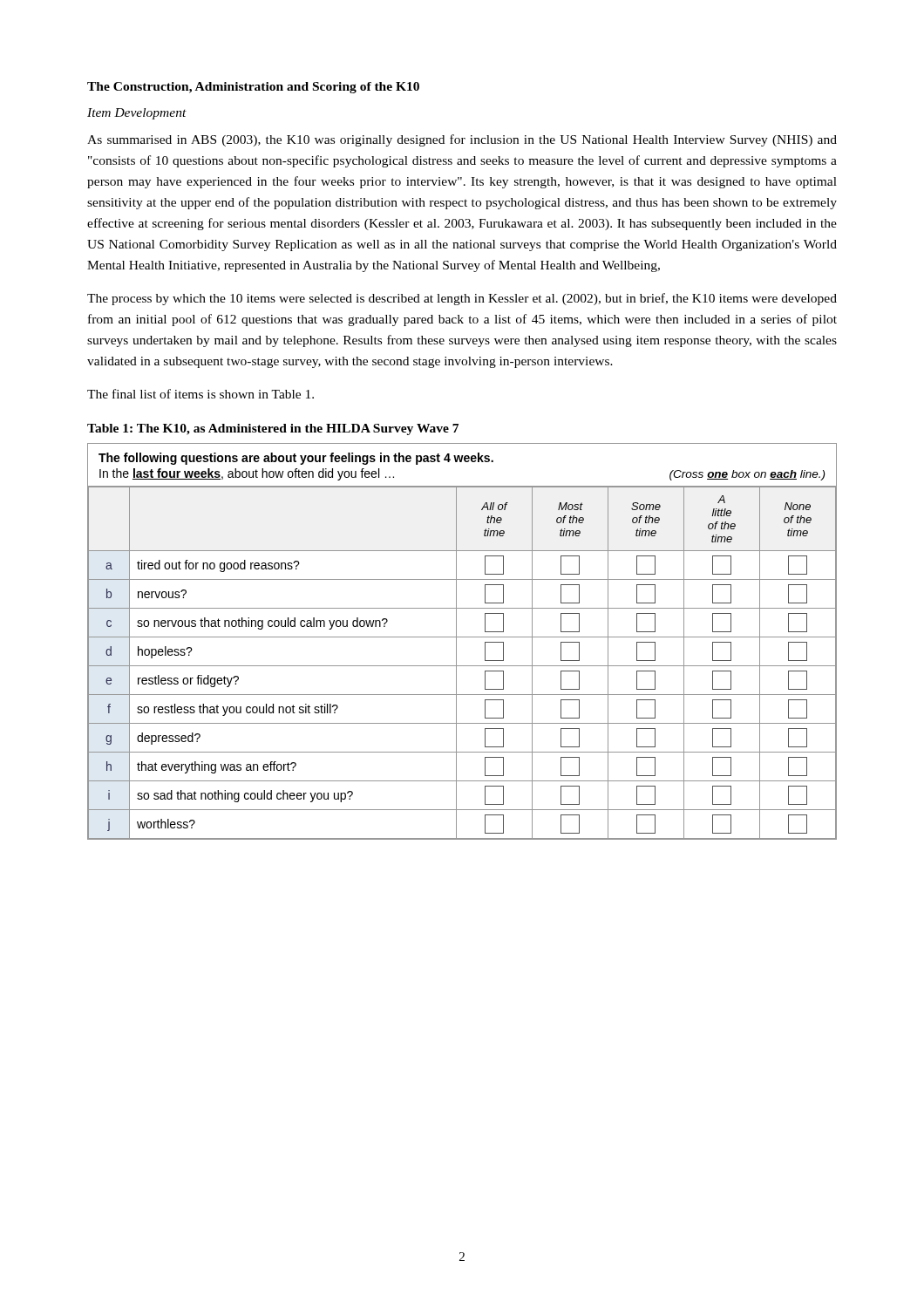The height and width of the screenshot is (1308, 924).
Task: Find "Item Development" on this page
Action: (136, 112)
